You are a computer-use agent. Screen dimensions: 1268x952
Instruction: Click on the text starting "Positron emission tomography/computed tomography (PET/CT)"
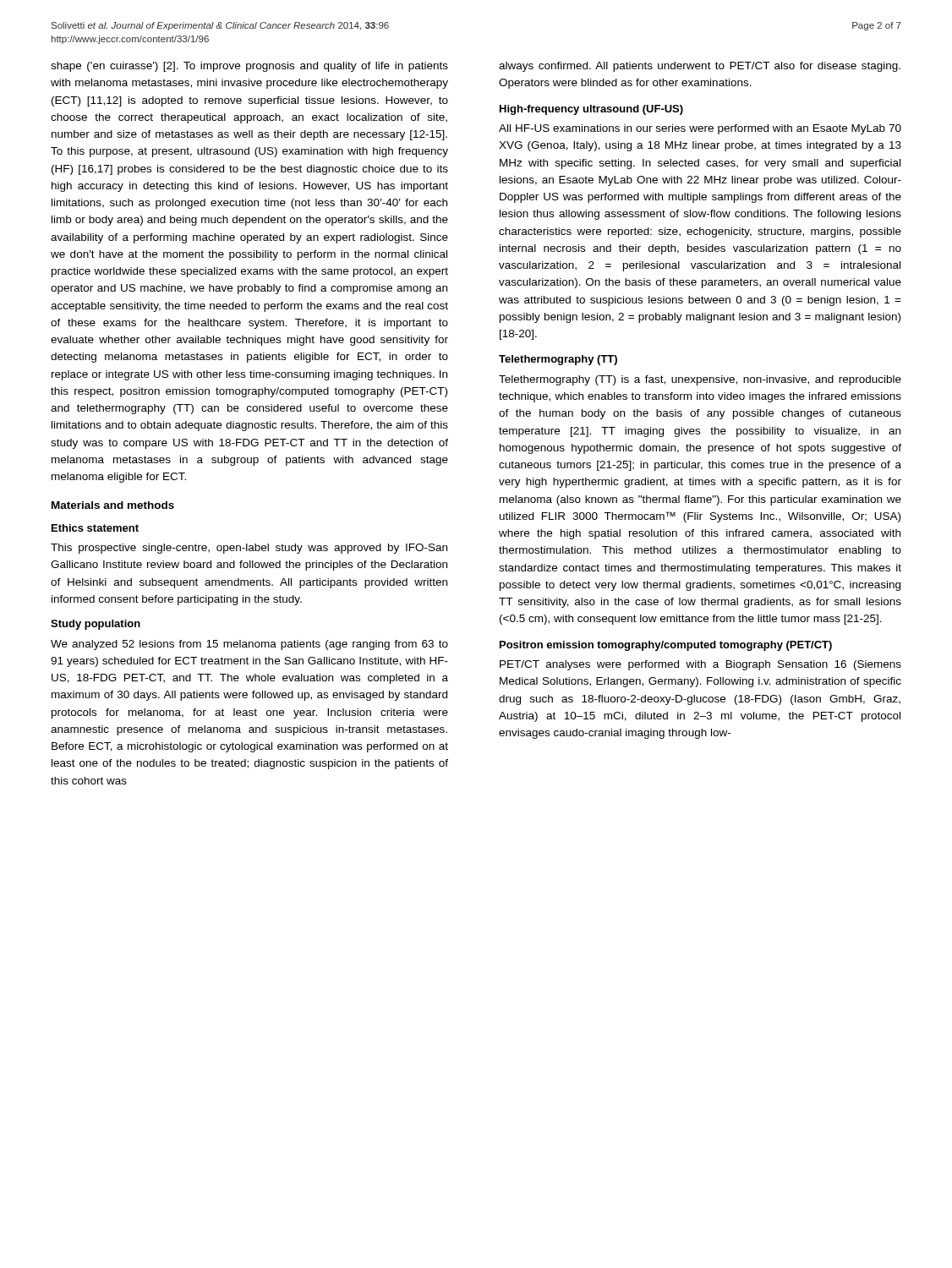coord(666,644)
